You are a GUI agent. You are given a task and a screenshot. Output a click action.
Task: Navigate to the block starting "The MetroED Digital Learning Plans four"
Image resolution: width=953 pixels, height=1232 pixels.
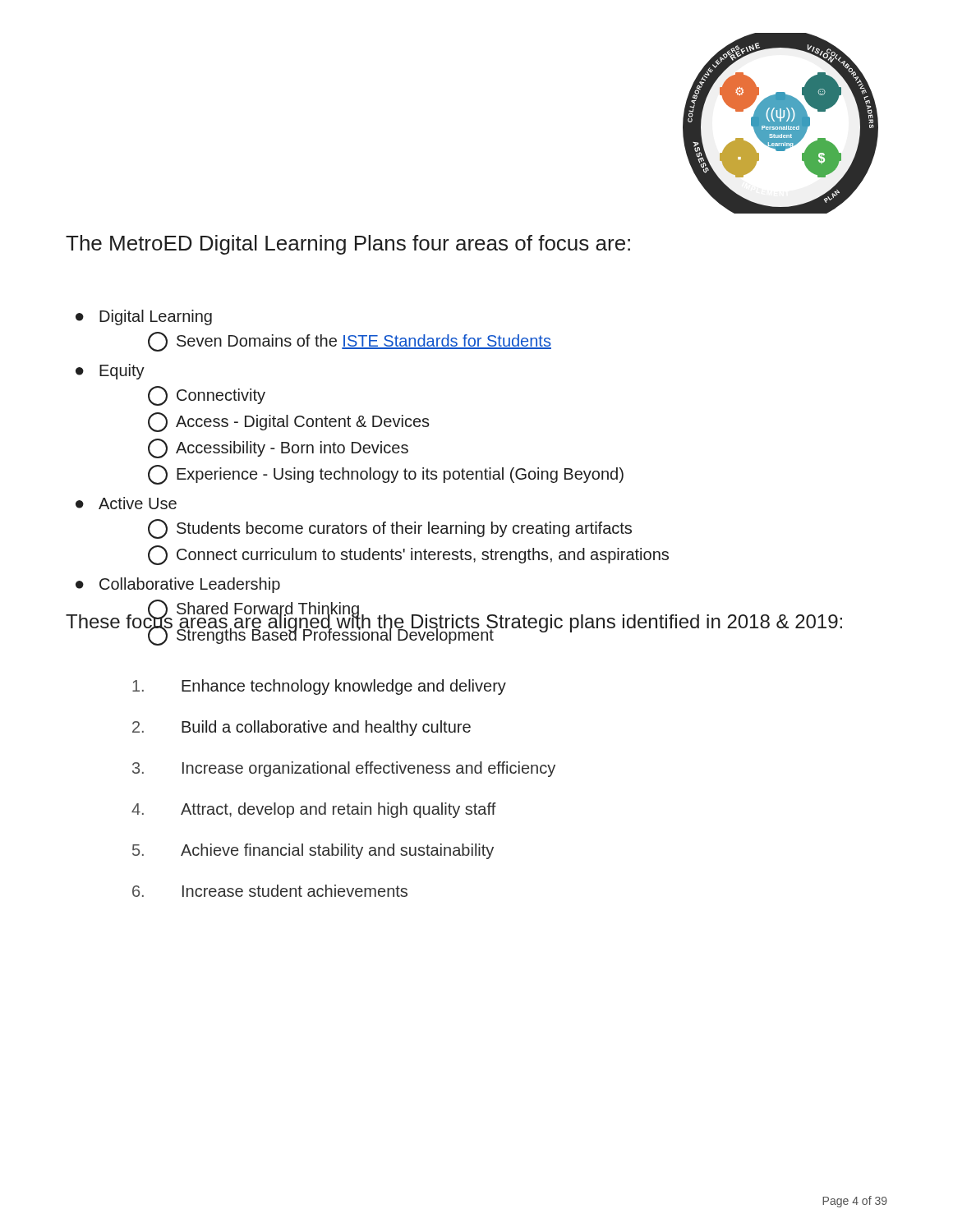pyautogui.click(x=349, y=243)
